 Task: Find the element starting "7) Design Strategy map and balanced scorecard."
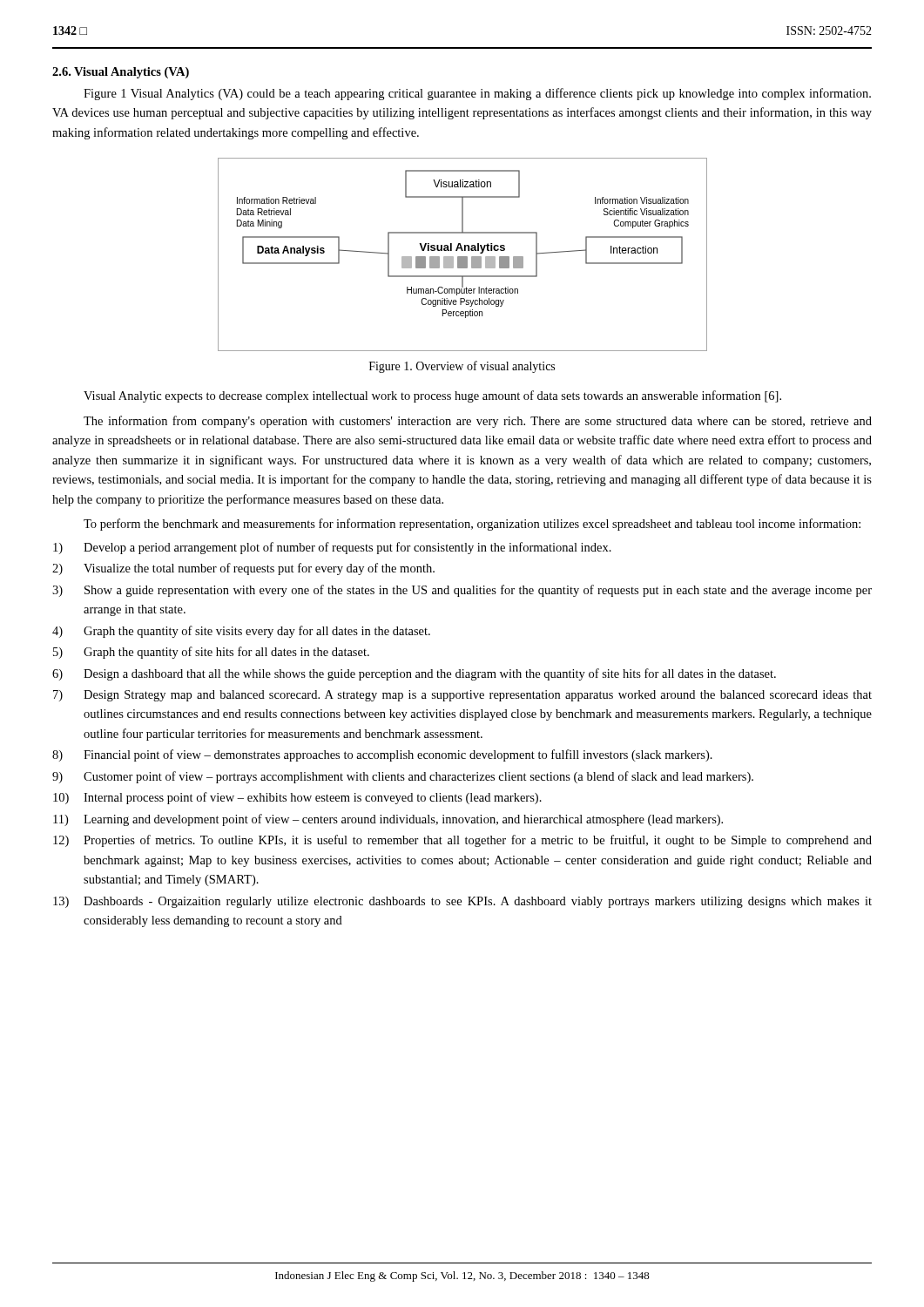[x=462, y=714]
